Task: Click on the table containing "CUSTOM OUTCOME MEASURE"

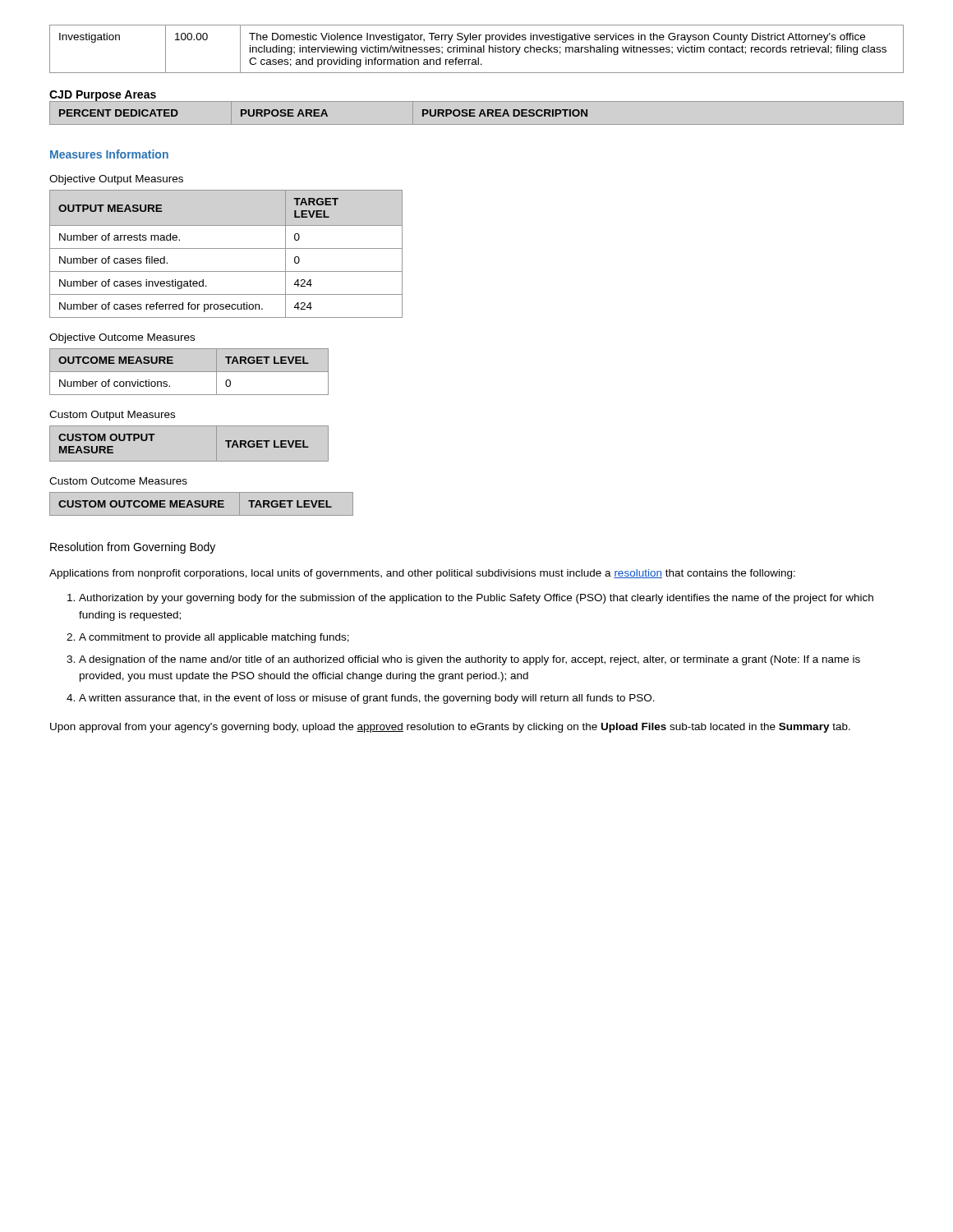Action: coord(476,504)
